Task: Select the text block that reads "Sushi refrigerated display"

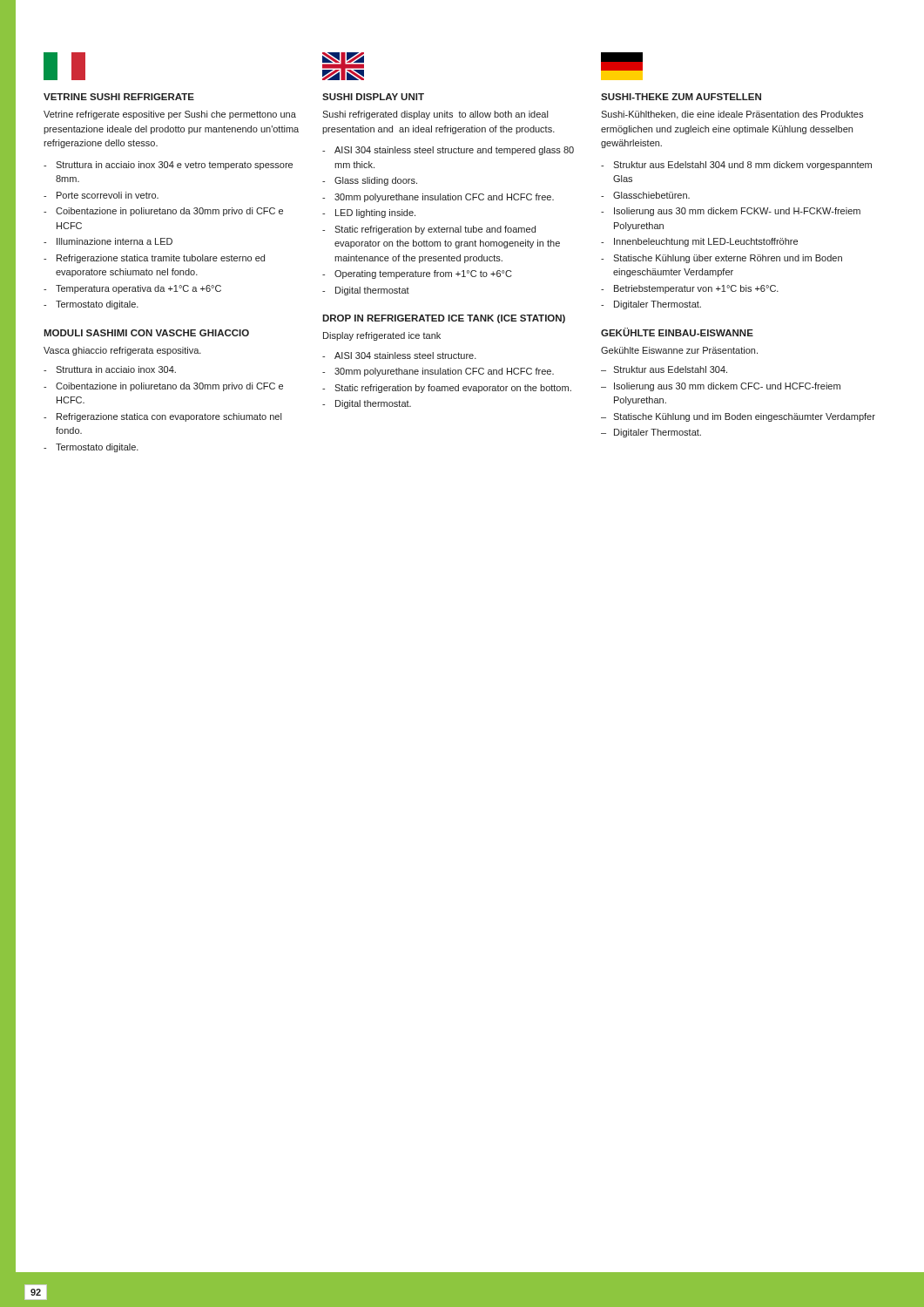Action: [439, 121]
